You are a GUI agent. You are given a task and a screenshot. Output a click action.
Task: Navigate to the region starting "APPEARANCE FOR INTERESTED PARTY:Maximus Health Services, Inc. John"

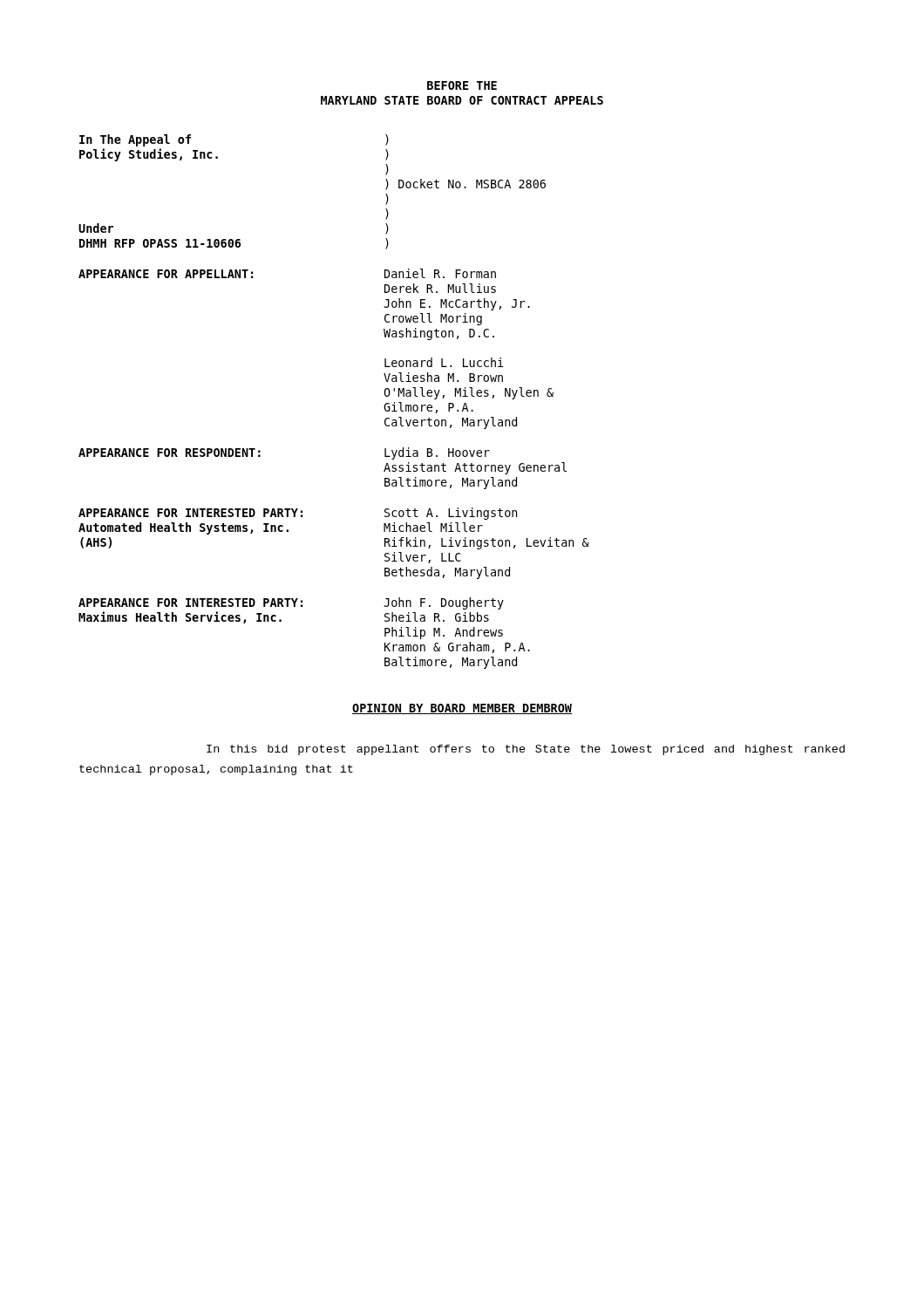point(462,633)
